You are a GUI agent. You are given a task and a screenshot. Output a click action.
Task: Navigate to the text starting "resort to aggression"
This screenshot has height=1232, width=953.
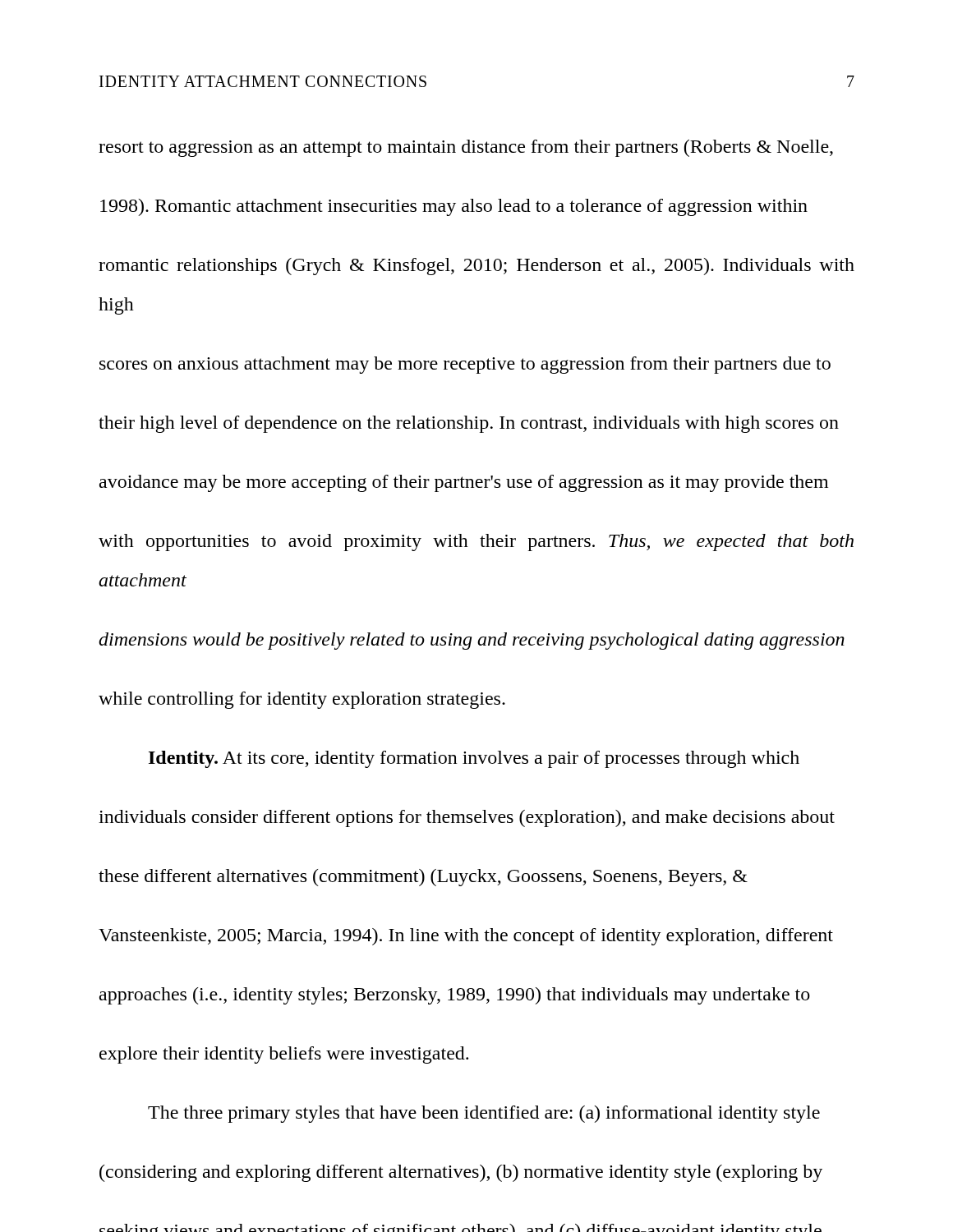click(476, 422)
